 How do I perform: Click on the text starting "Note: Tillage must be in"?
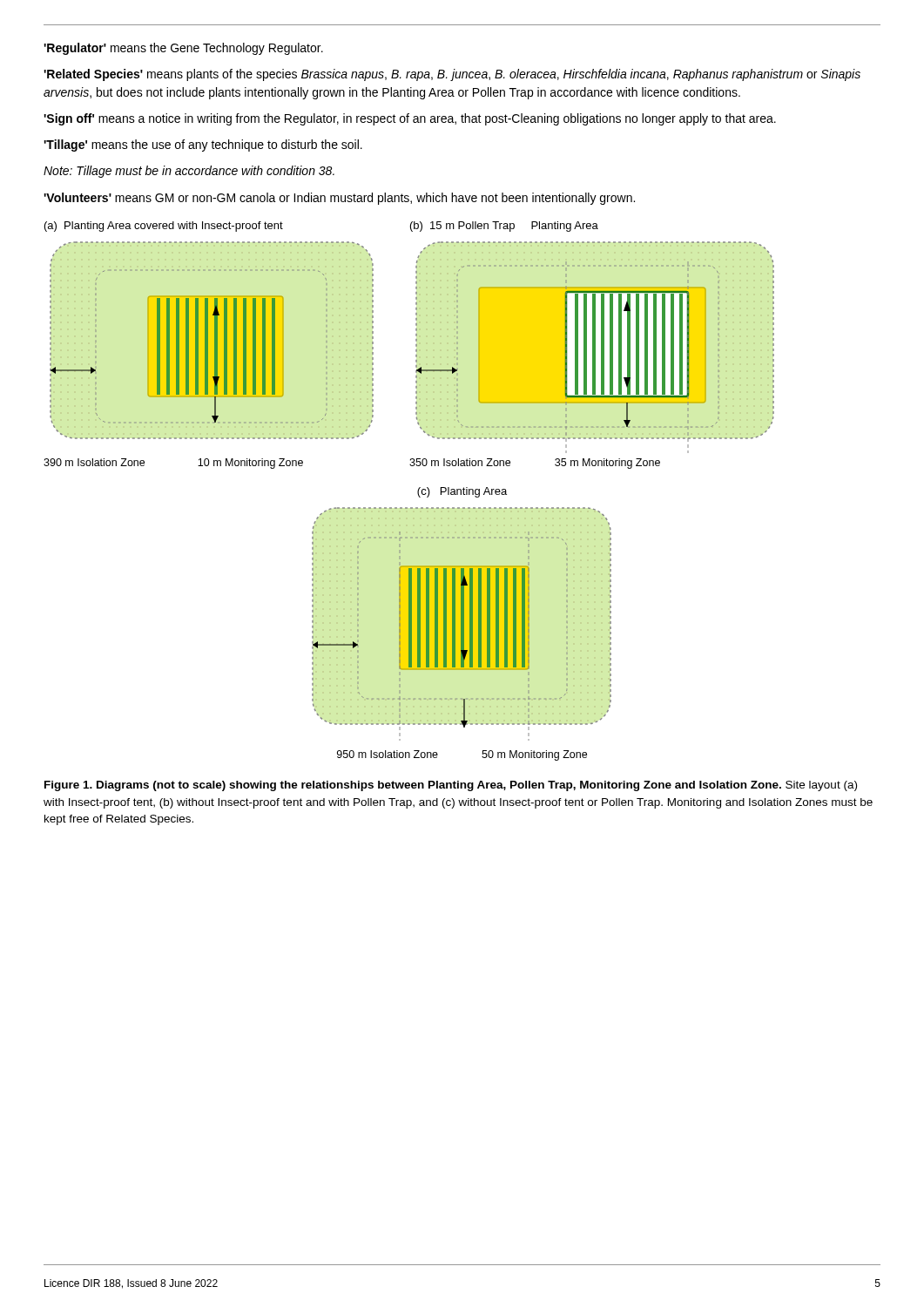[190, 171]
